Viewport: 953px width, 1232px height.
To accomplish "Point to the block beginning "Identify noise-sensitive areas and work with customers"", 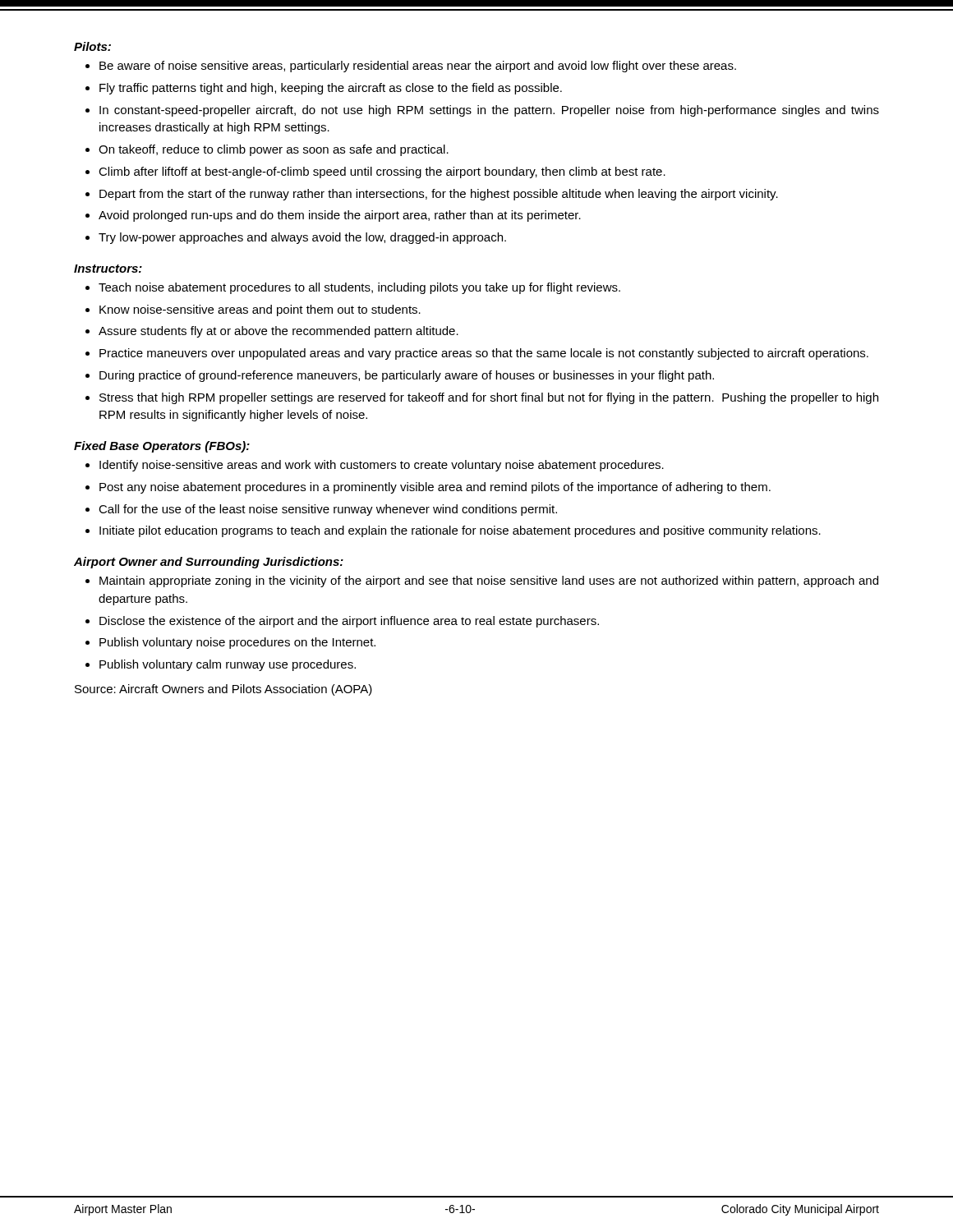I will click(381, 464).
